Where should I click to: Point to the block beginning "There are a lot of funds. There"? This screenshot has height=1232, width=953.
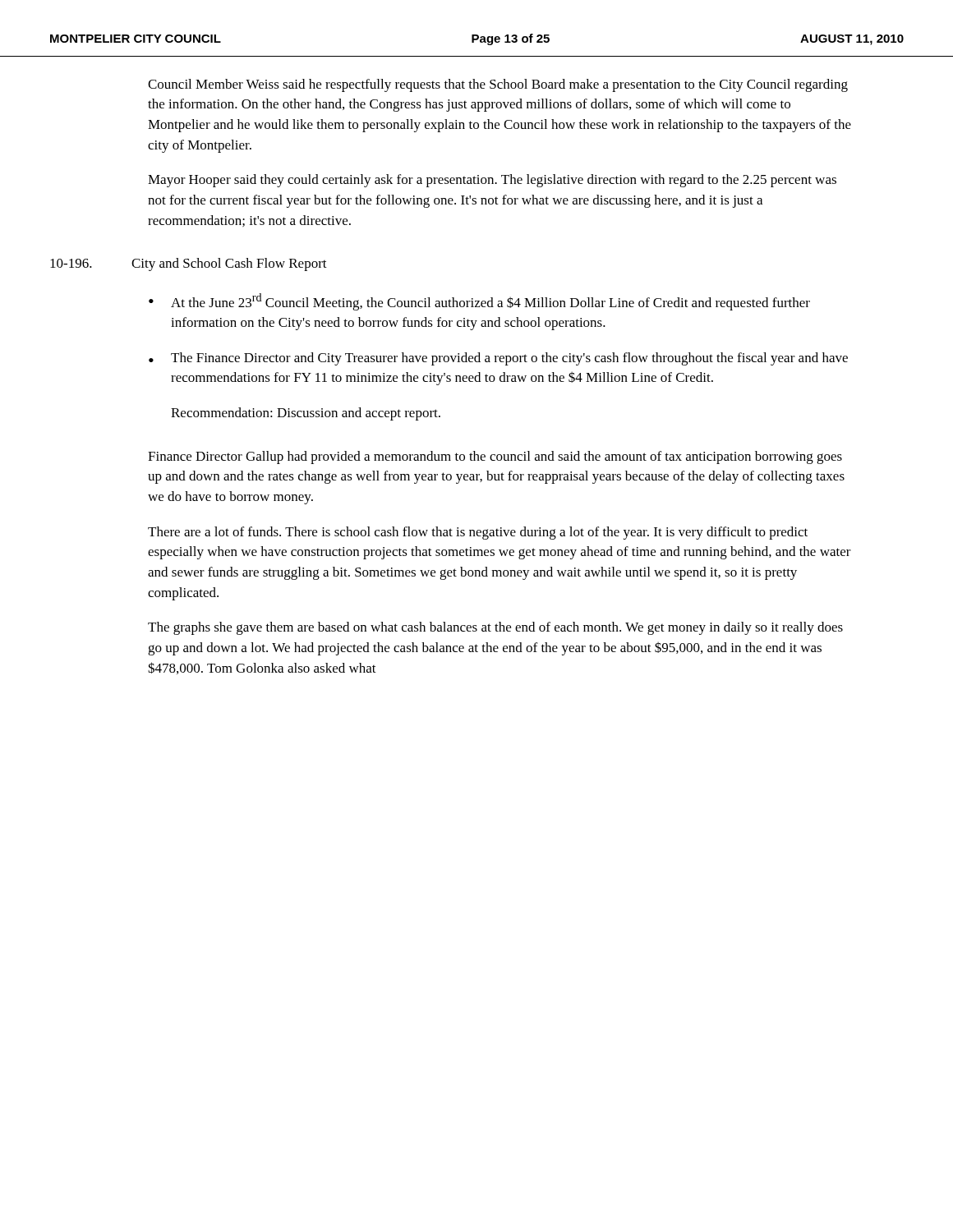click(x=501, y=563)
